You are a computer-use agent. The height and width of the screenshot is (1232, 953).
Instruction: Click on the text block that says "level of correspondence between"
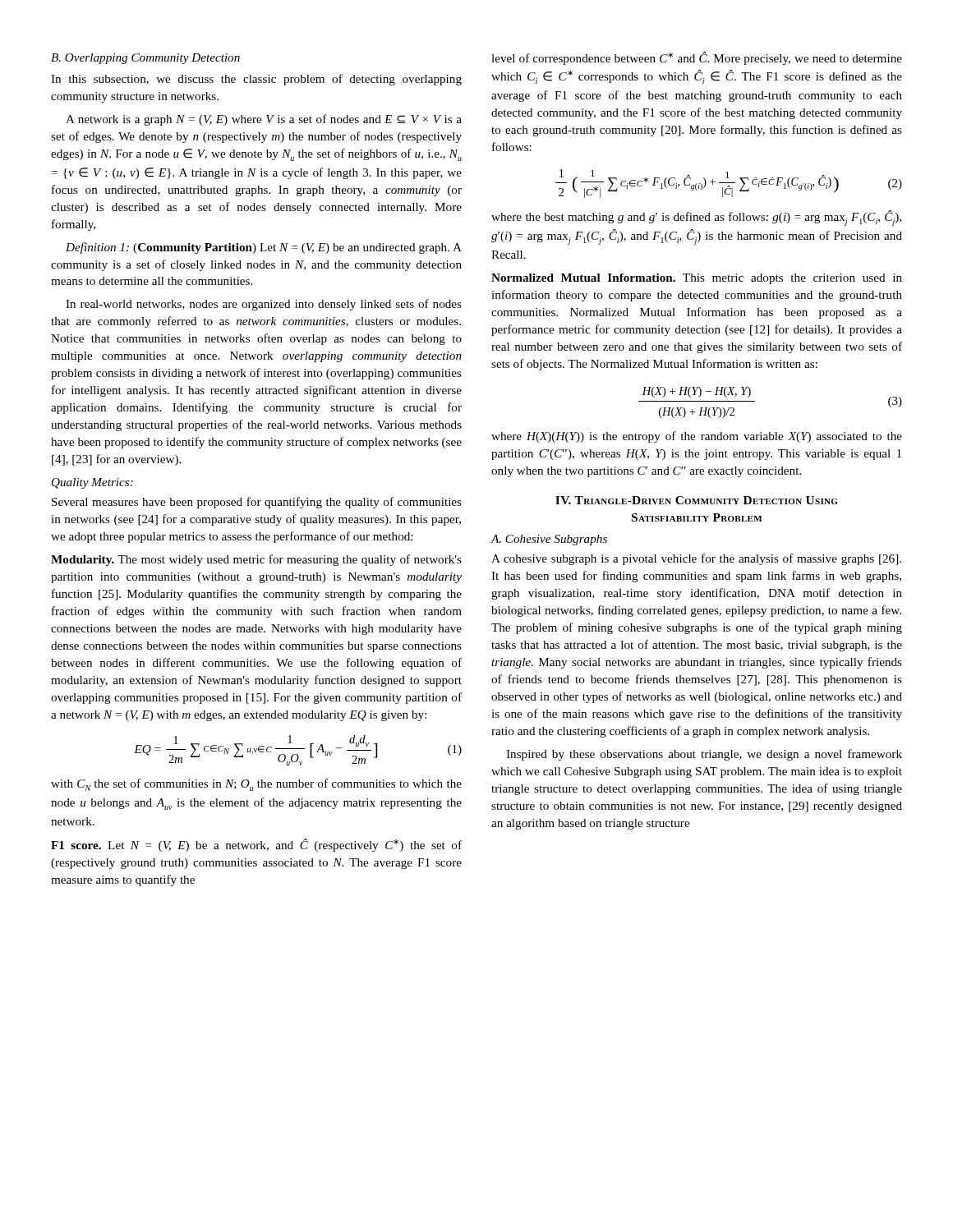(697, 103)
